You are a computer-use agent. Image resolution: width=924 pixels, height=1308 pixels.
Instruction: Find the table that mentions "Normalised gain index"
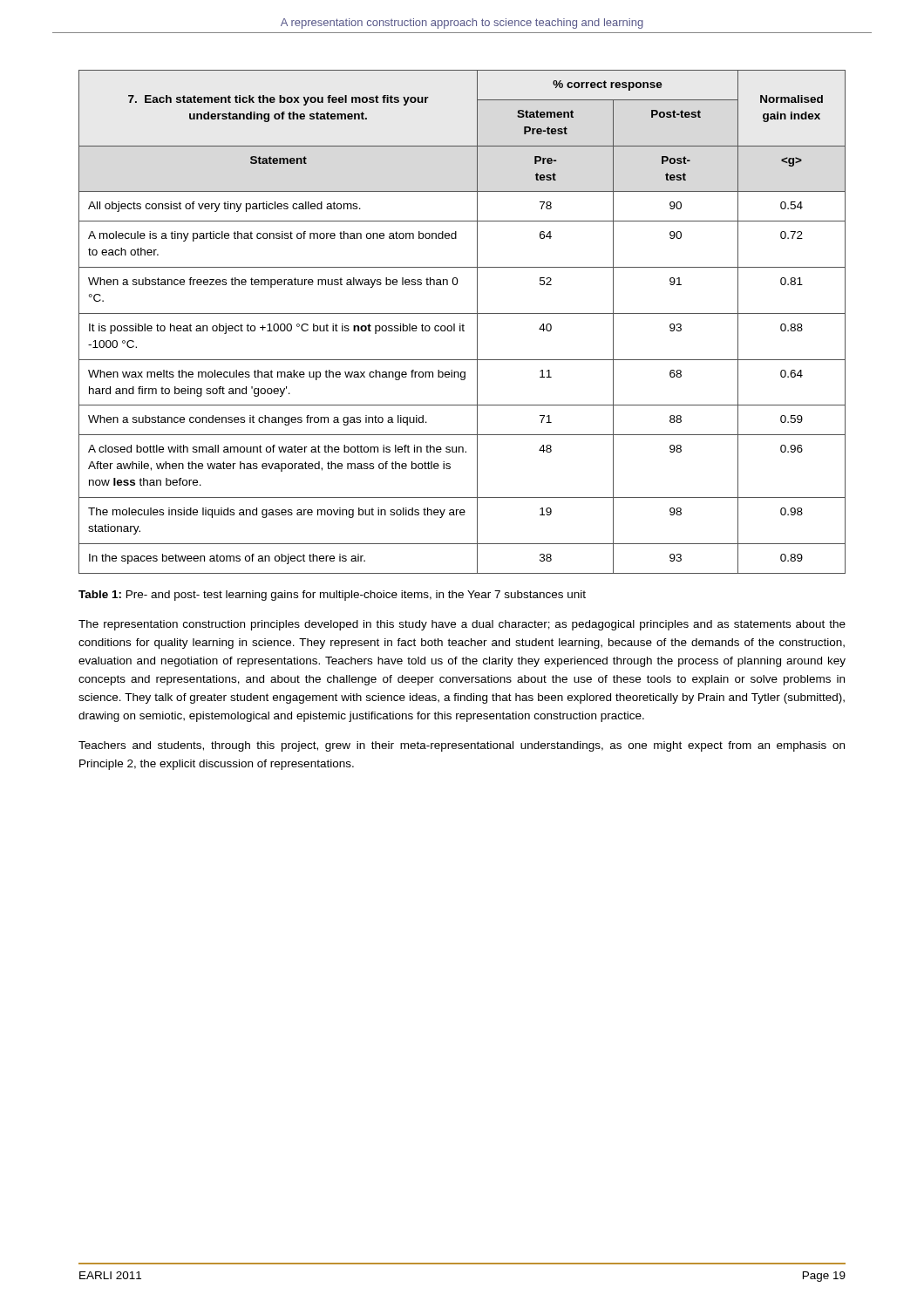point(462,322)
